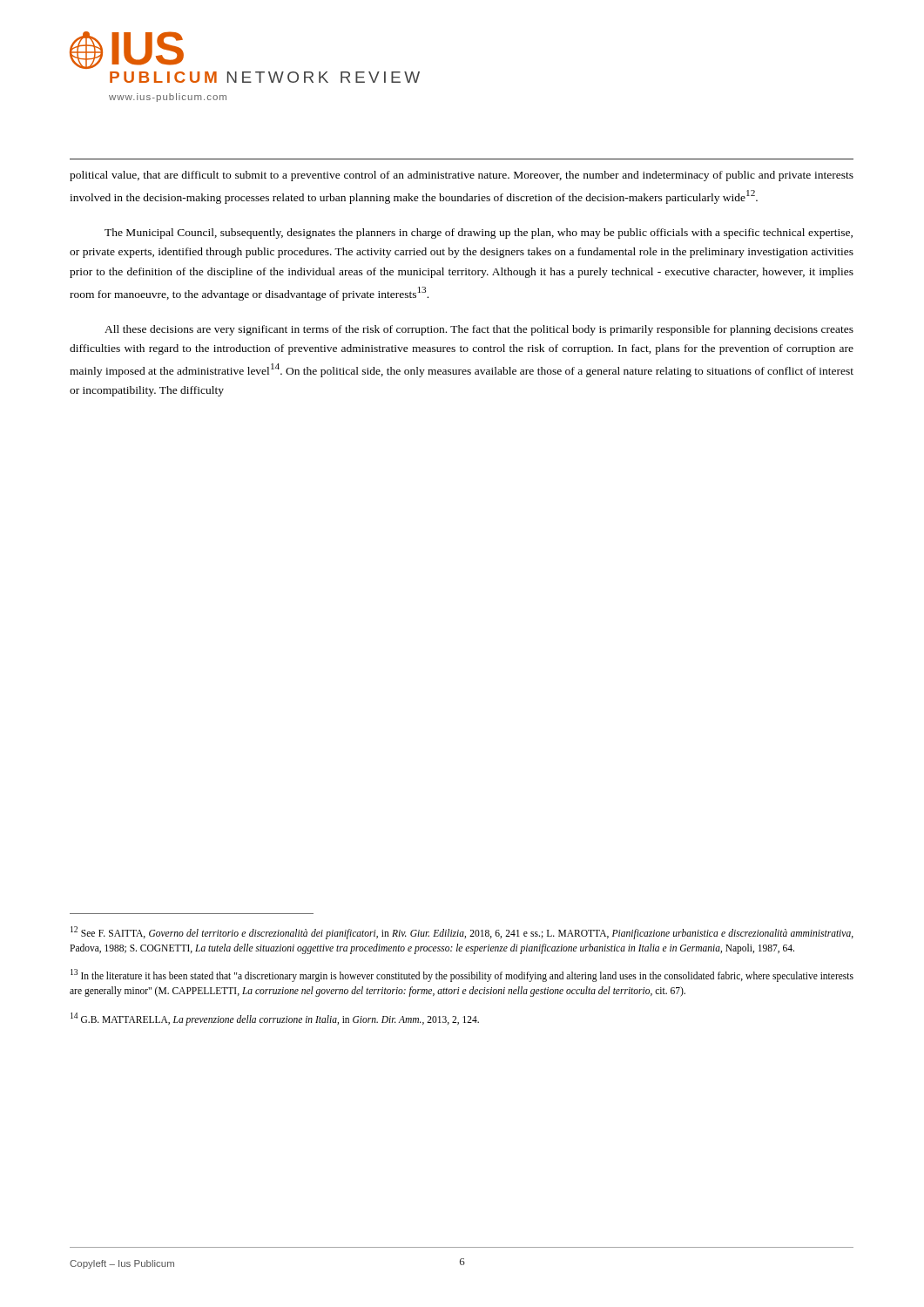This screenshot has height=1307, width=924.
Task: Click the passage that begins "13 In the literature it has"
Action: click(462, 982)
